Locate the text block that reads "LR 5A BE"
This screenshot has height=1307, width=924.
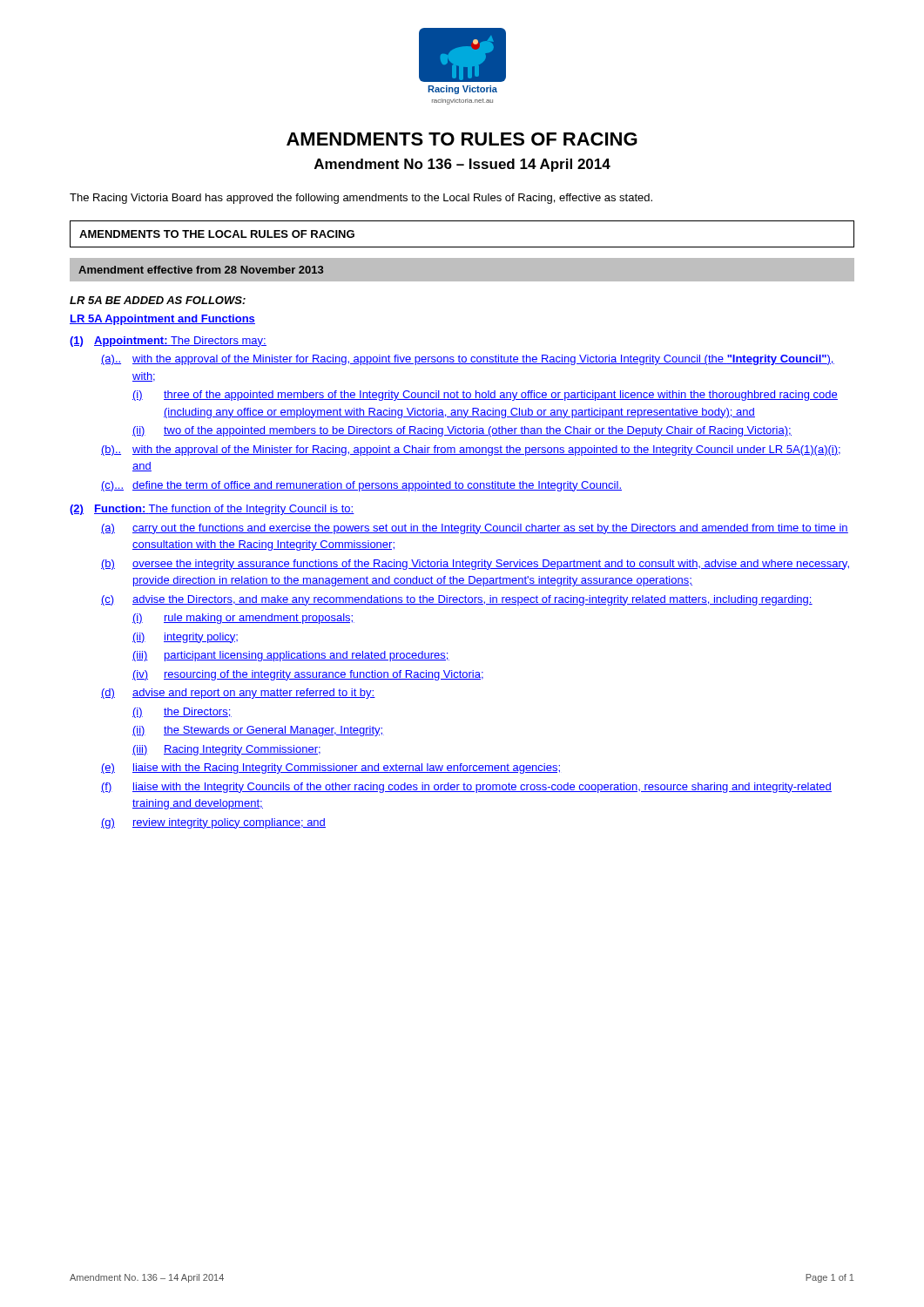pos(158,300)
